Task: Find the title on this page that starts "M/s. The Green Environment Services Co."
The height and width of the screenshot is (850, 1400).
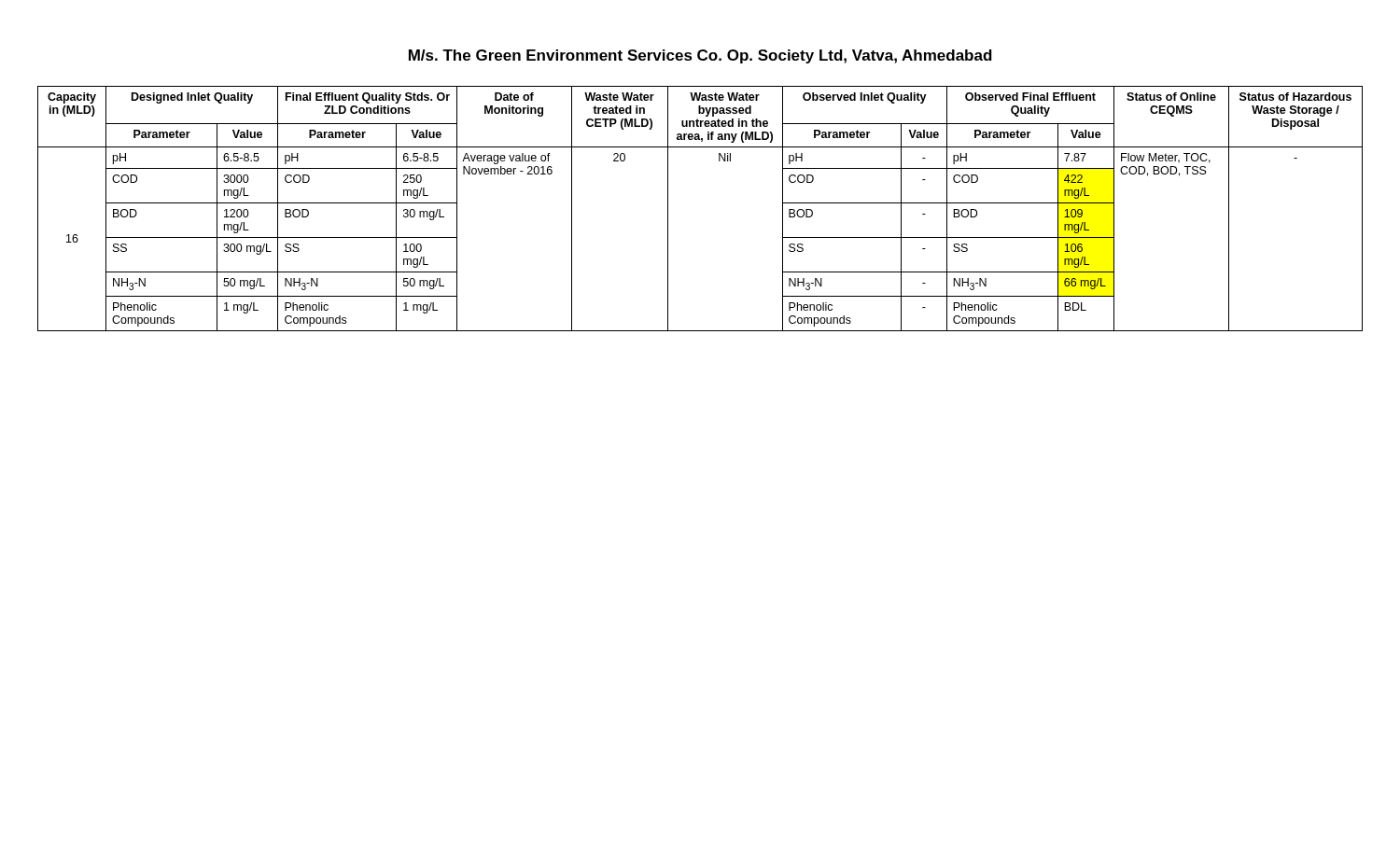Action: pos(700,56)
